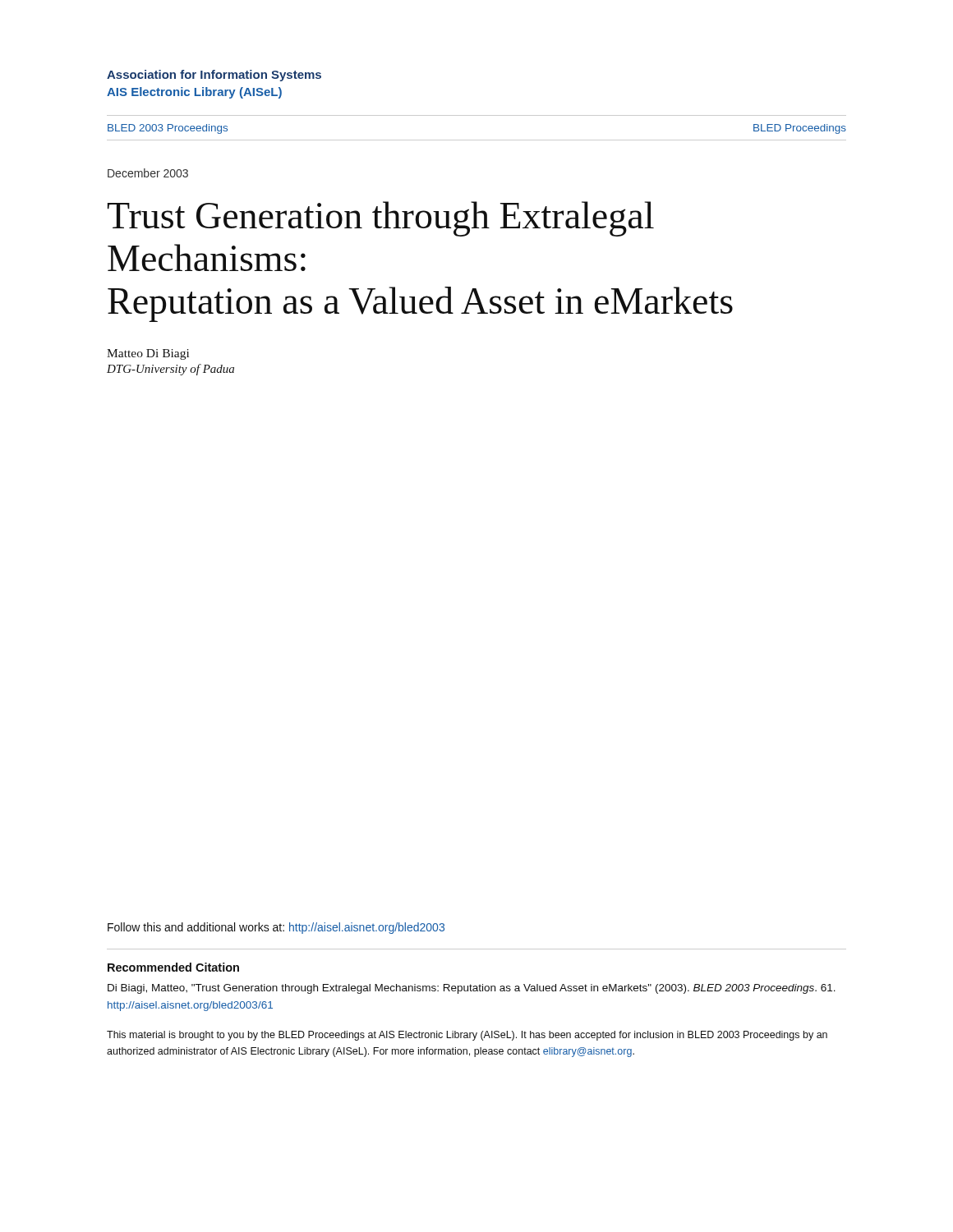Viewport: 953px width, 1232px height.
Task: Locate the block starting "This material is brought"
Action: (x=467, y=1043)
